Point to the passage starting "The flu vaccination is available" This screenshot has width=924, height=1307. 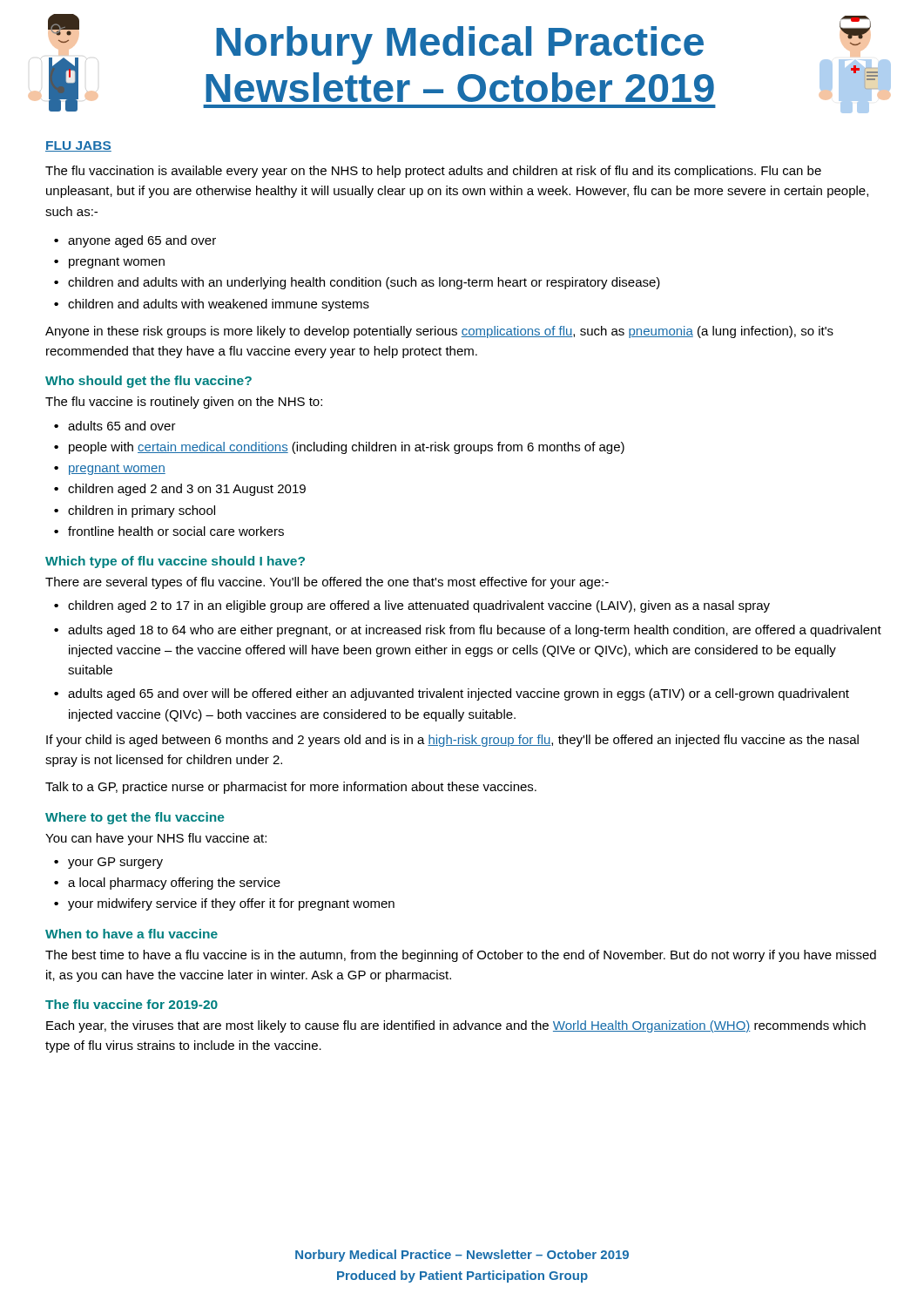464,191
